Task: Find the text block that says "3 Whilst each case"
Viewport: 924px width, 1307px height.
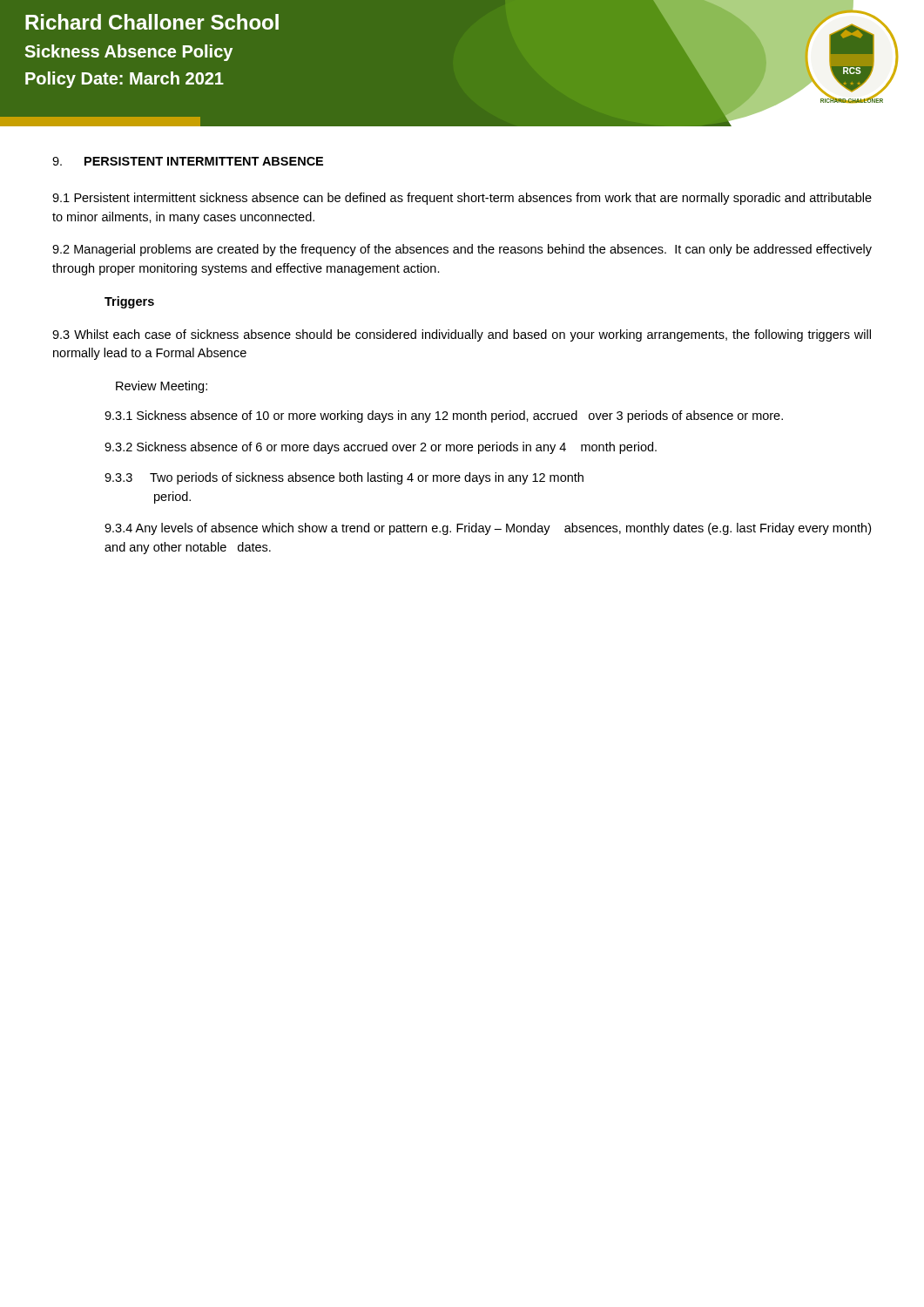Action: pos(462,344)
